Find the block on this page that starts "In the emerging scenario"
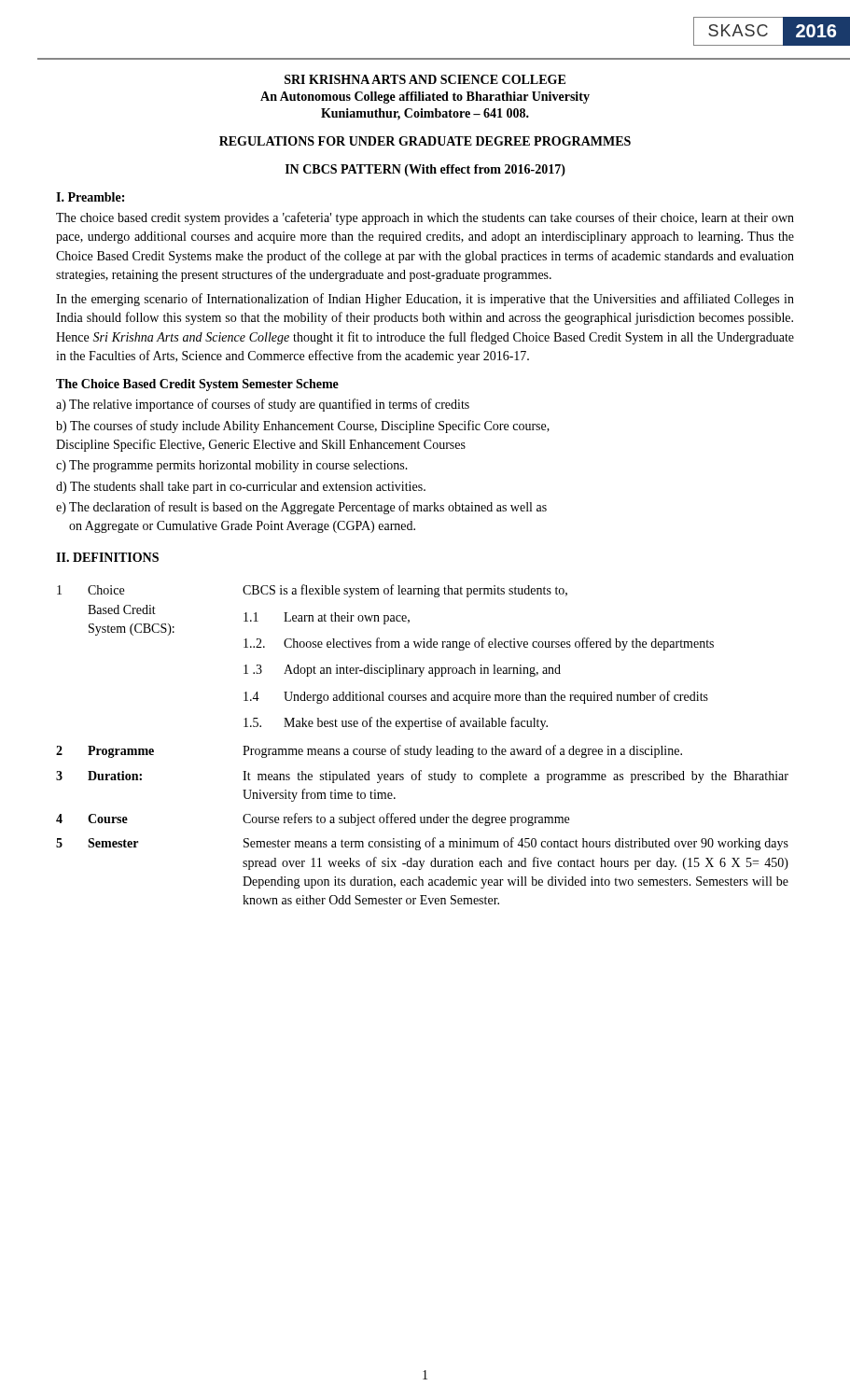This screenshot has height=1400, width=850. 425,328
